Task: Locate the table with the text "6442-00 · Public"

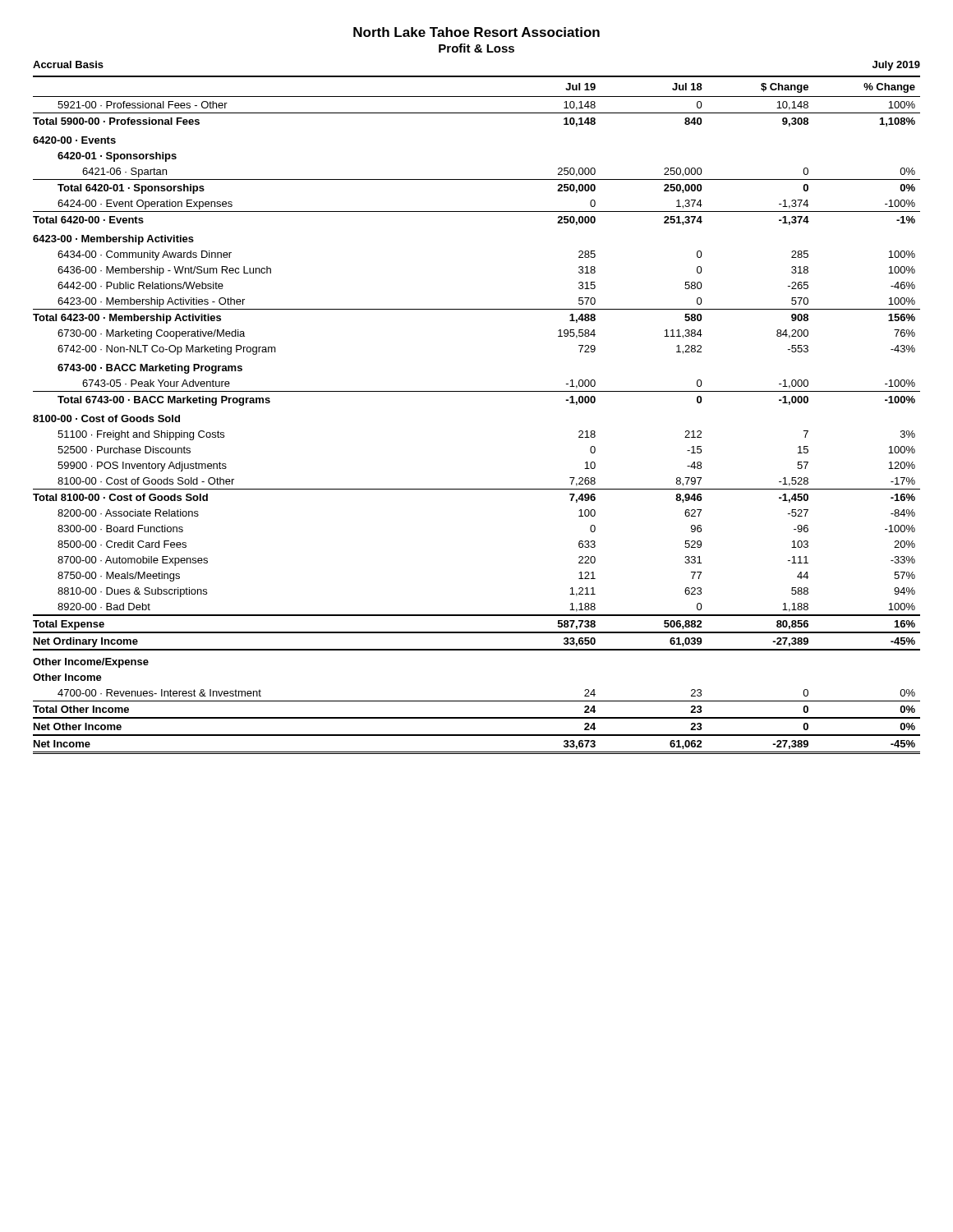Action: [476, 415]
